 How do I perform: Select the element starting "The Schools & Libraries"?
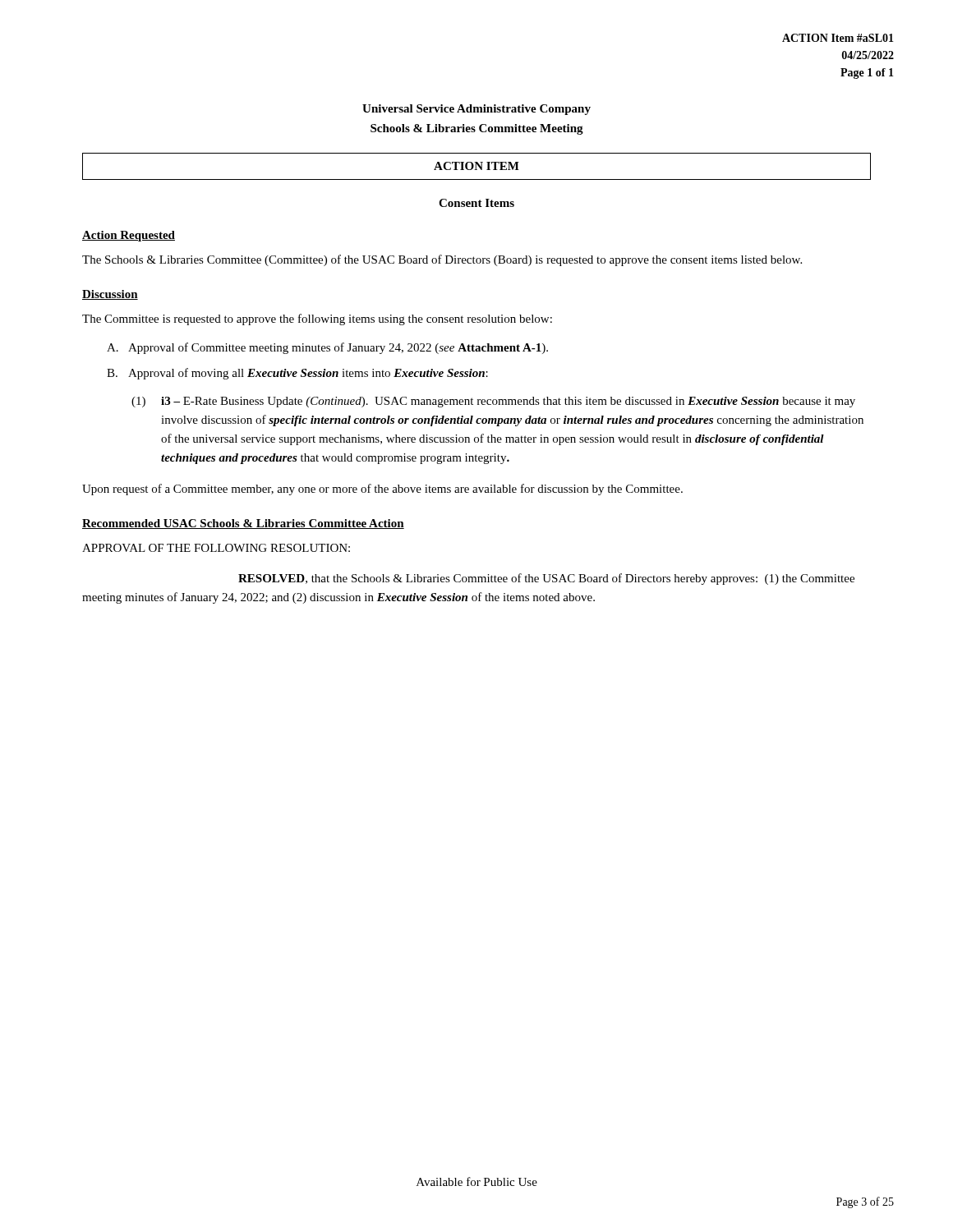tap(442, 260)
